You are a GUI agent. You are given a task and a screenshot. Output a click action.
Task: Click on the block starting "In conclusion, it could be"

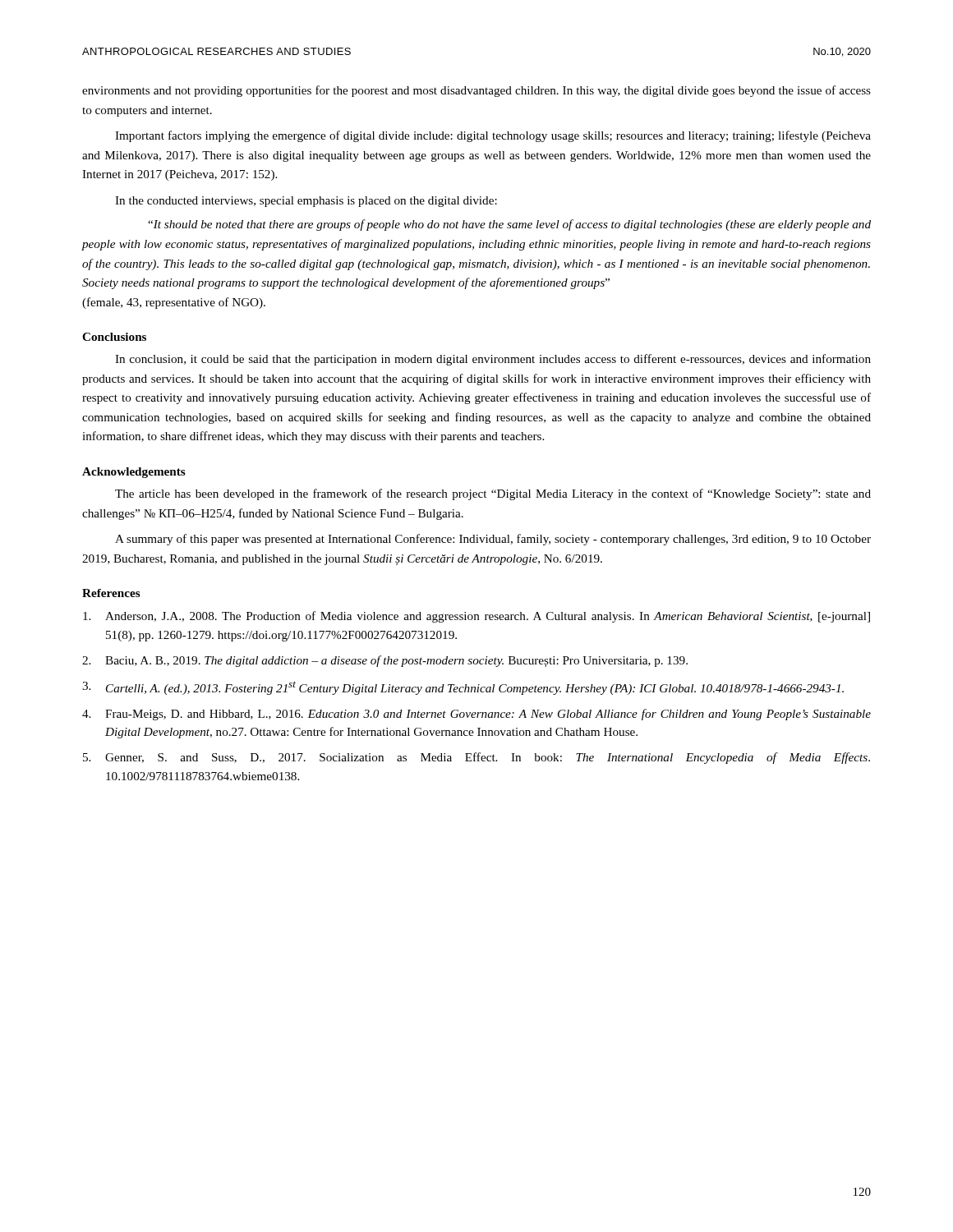pos(476,398)
